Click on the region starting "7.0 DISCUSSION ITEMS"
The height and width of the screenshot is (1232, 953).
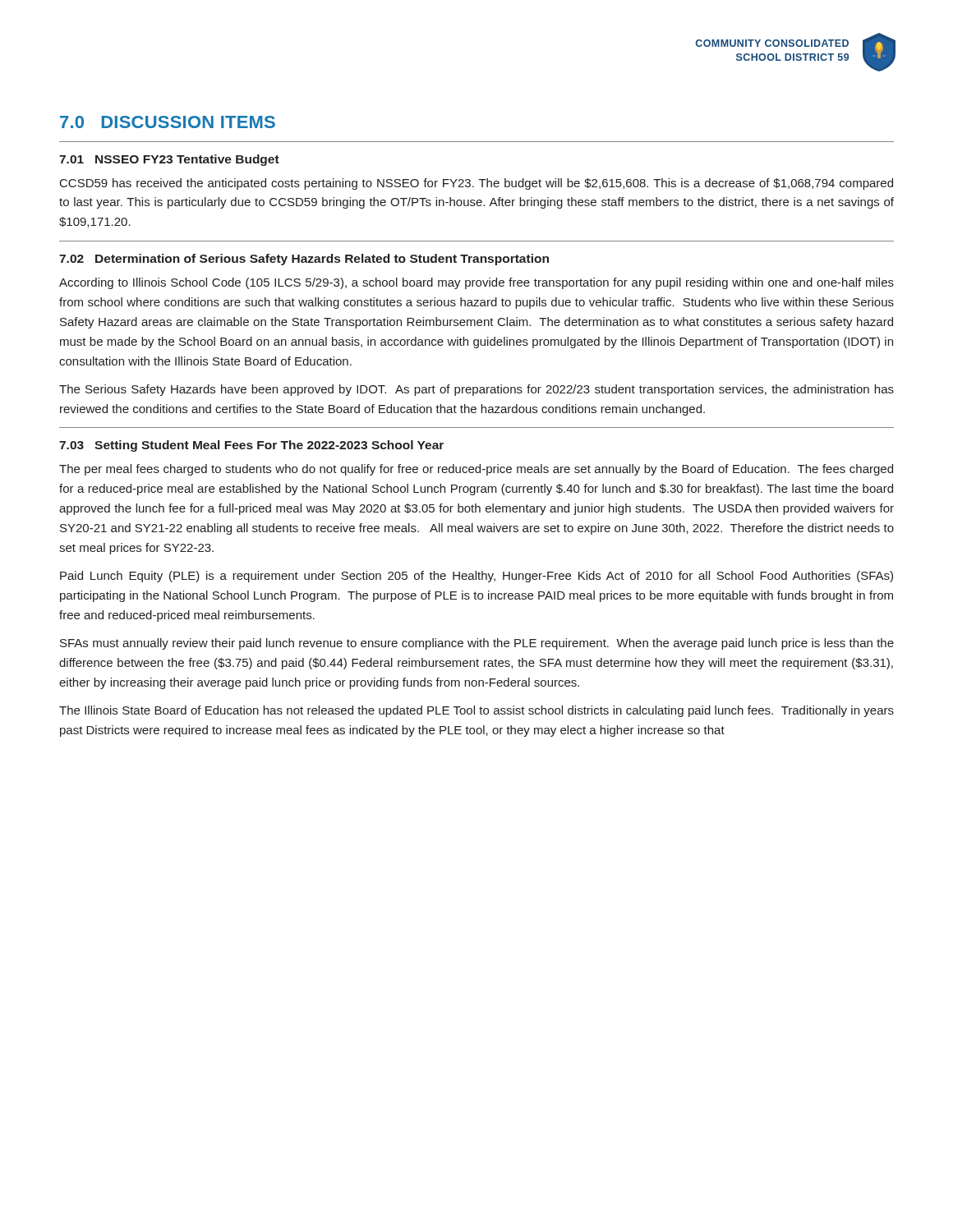tap(168, 122)
